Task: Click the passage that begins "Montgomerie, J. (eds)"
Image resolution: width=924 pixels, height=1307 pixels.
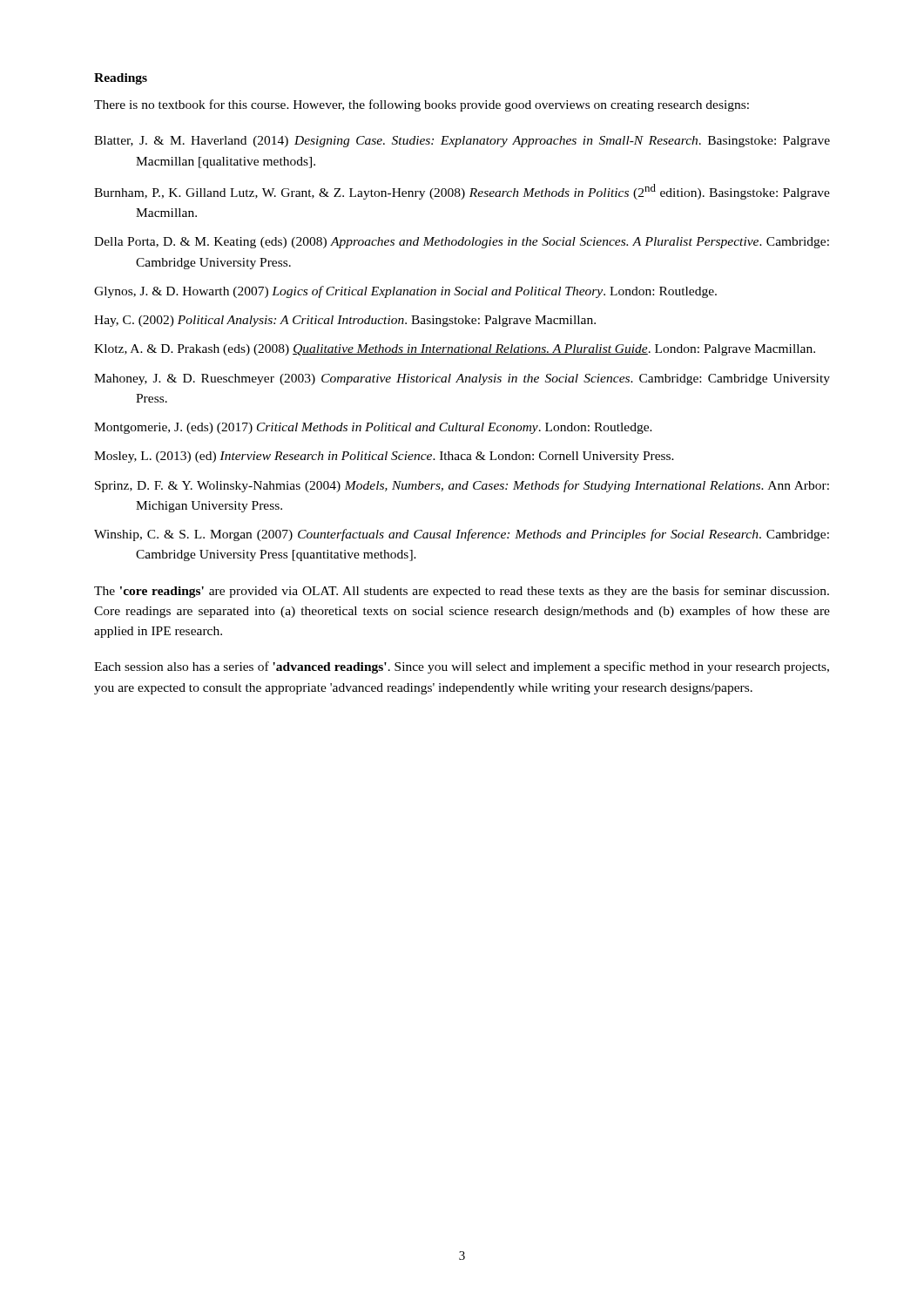Action: [x=373, y=427]
